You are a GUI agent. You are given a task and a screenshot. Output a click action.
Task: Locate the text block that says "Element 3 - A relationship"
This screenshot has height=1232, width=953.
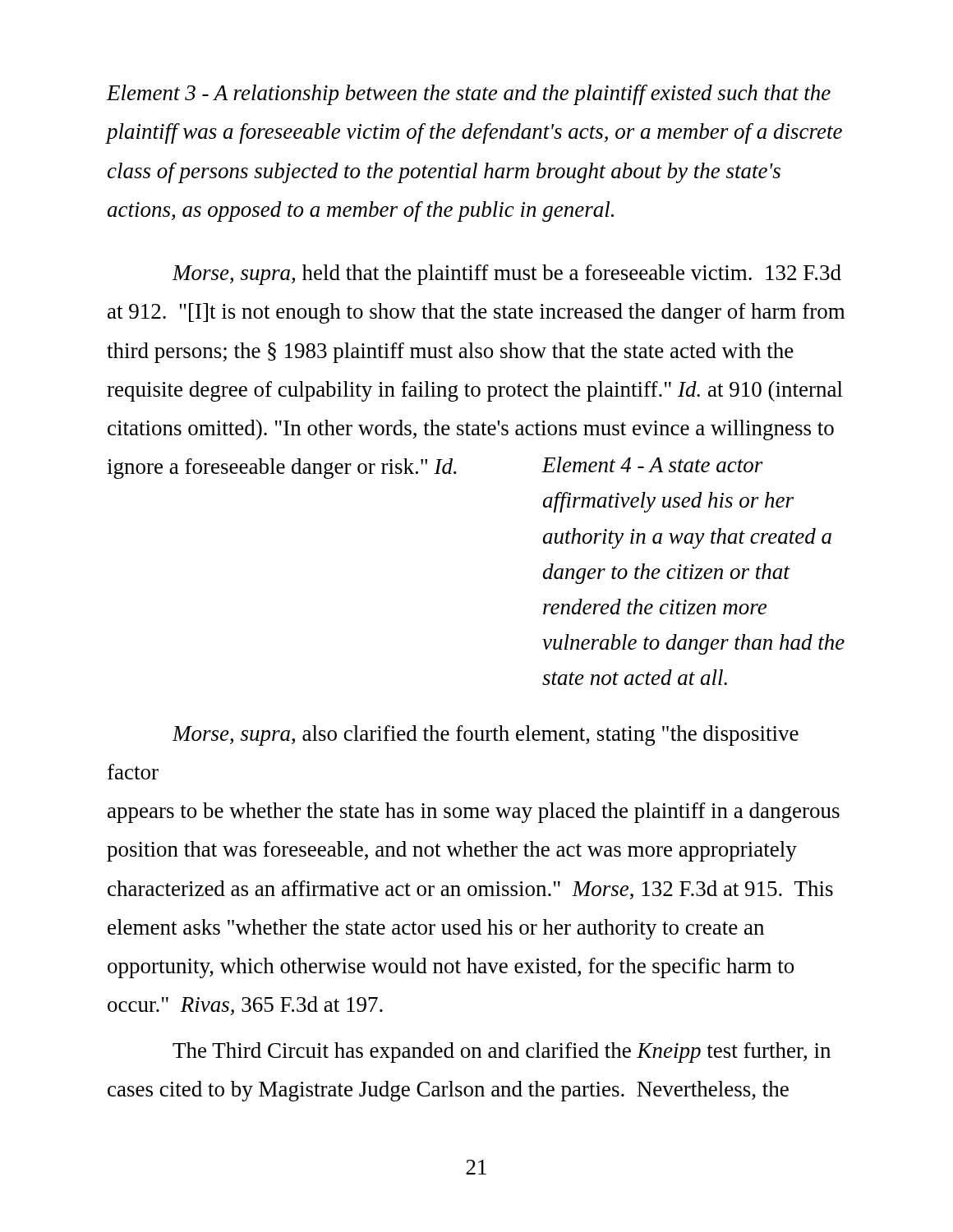475,151
